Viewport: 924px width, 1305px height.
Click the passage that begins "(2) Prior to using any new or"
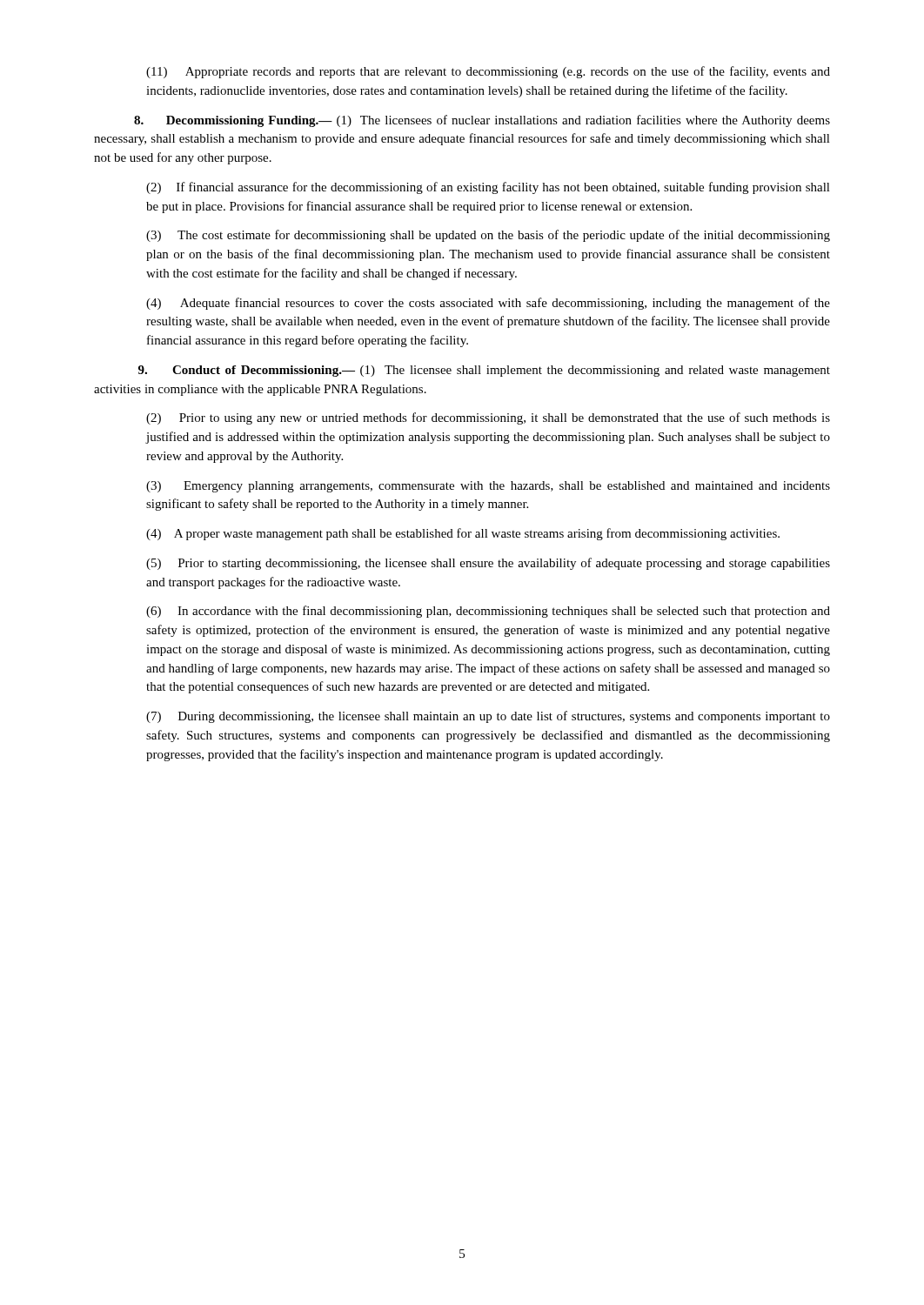(462, 438)
